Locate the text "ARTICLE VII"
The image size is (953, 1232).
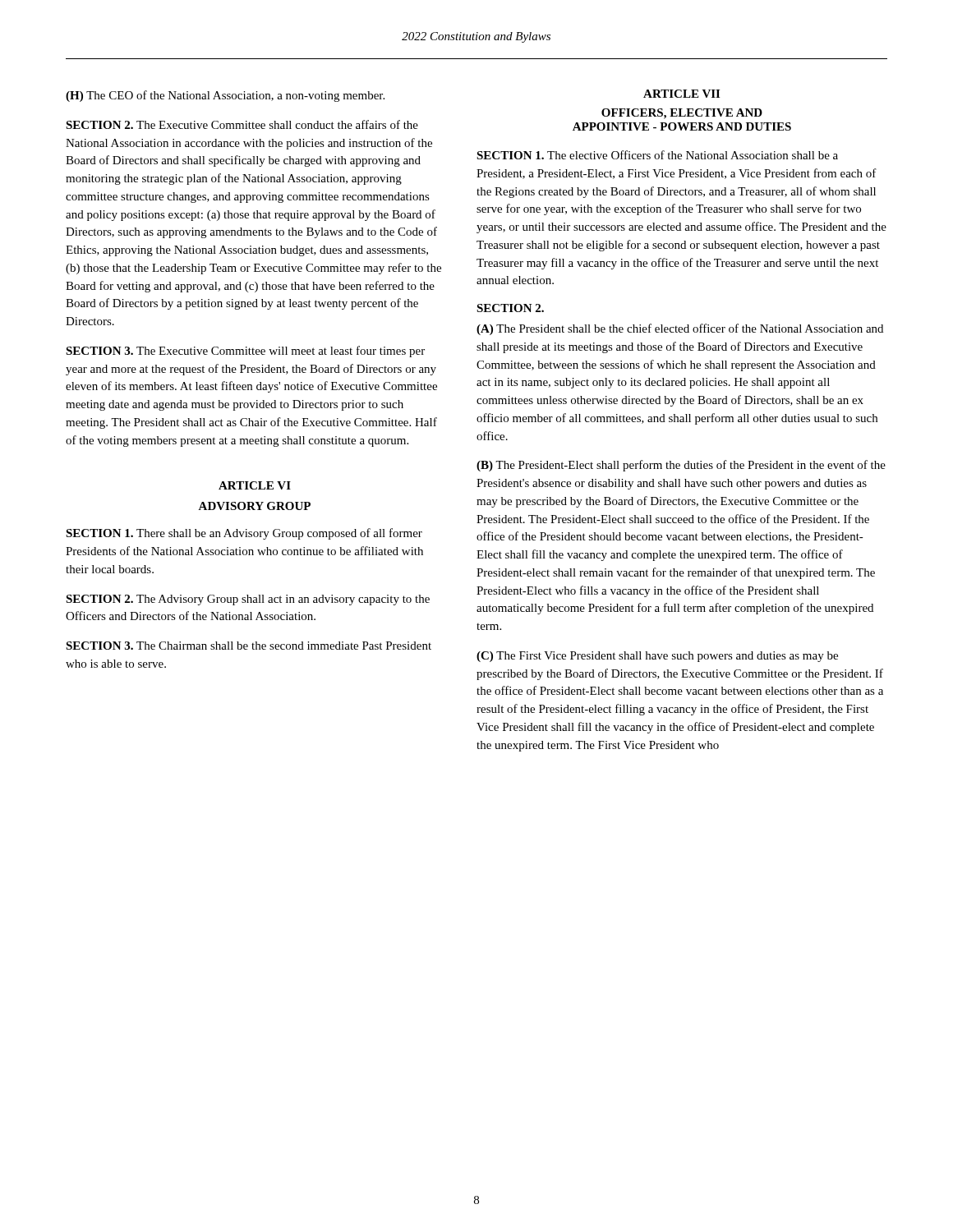point(682,94)
